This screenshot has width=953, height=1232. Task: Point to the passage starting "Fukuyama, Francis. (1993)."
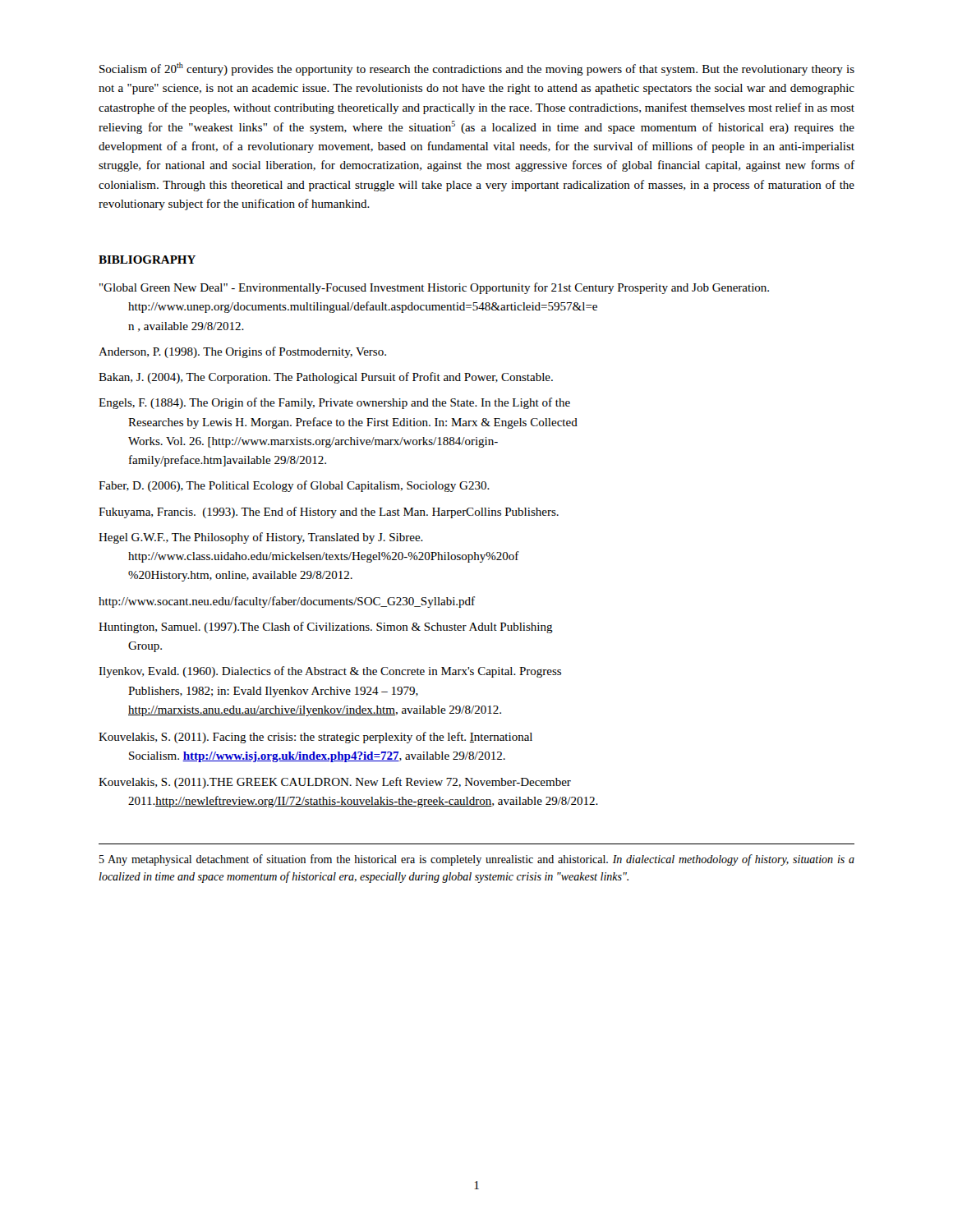pos(329,511)
